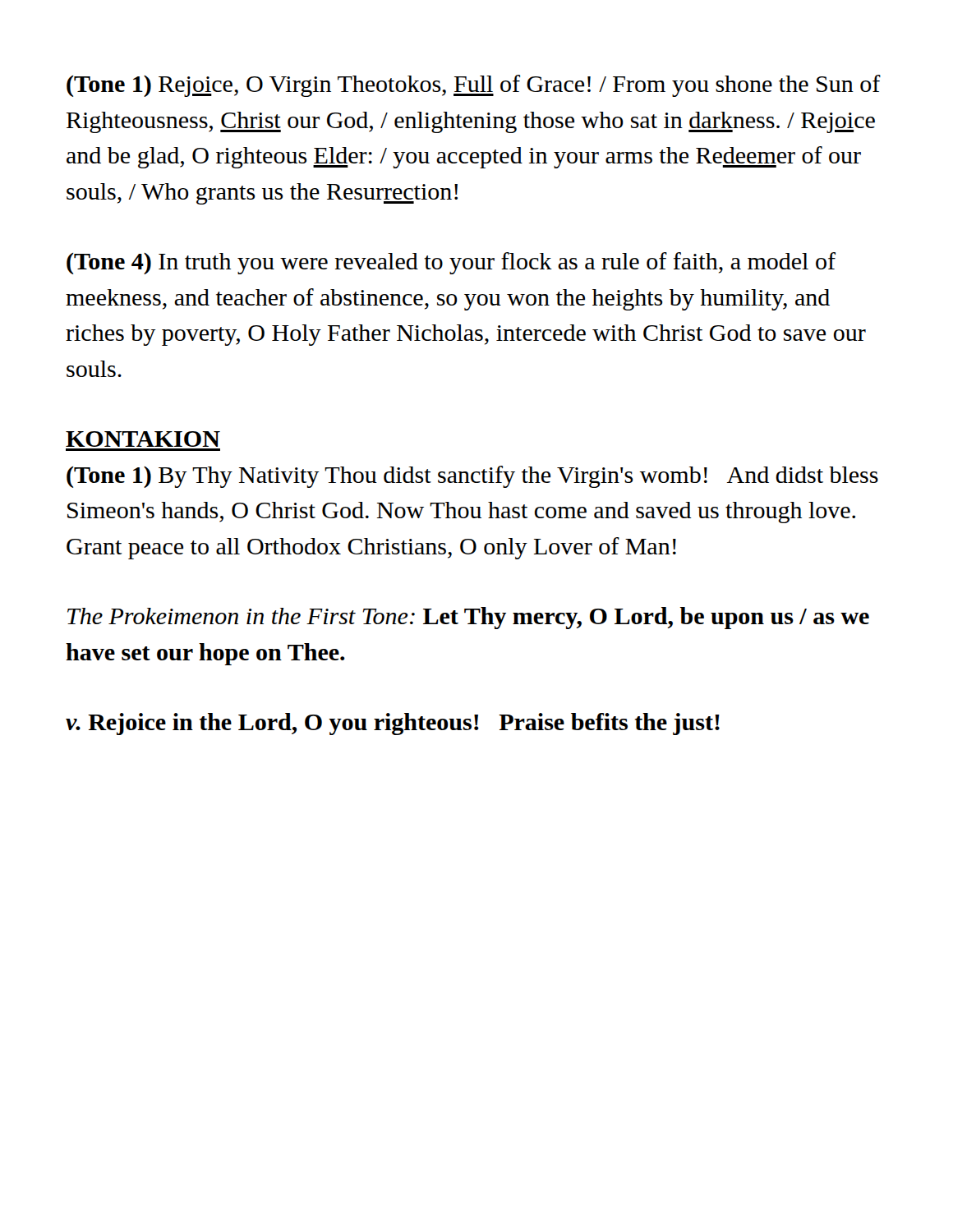Screen dimensions: 1232x953
Task: Point to the block beginning "The Prokeimenon in the First"
Action: (468, 633)
